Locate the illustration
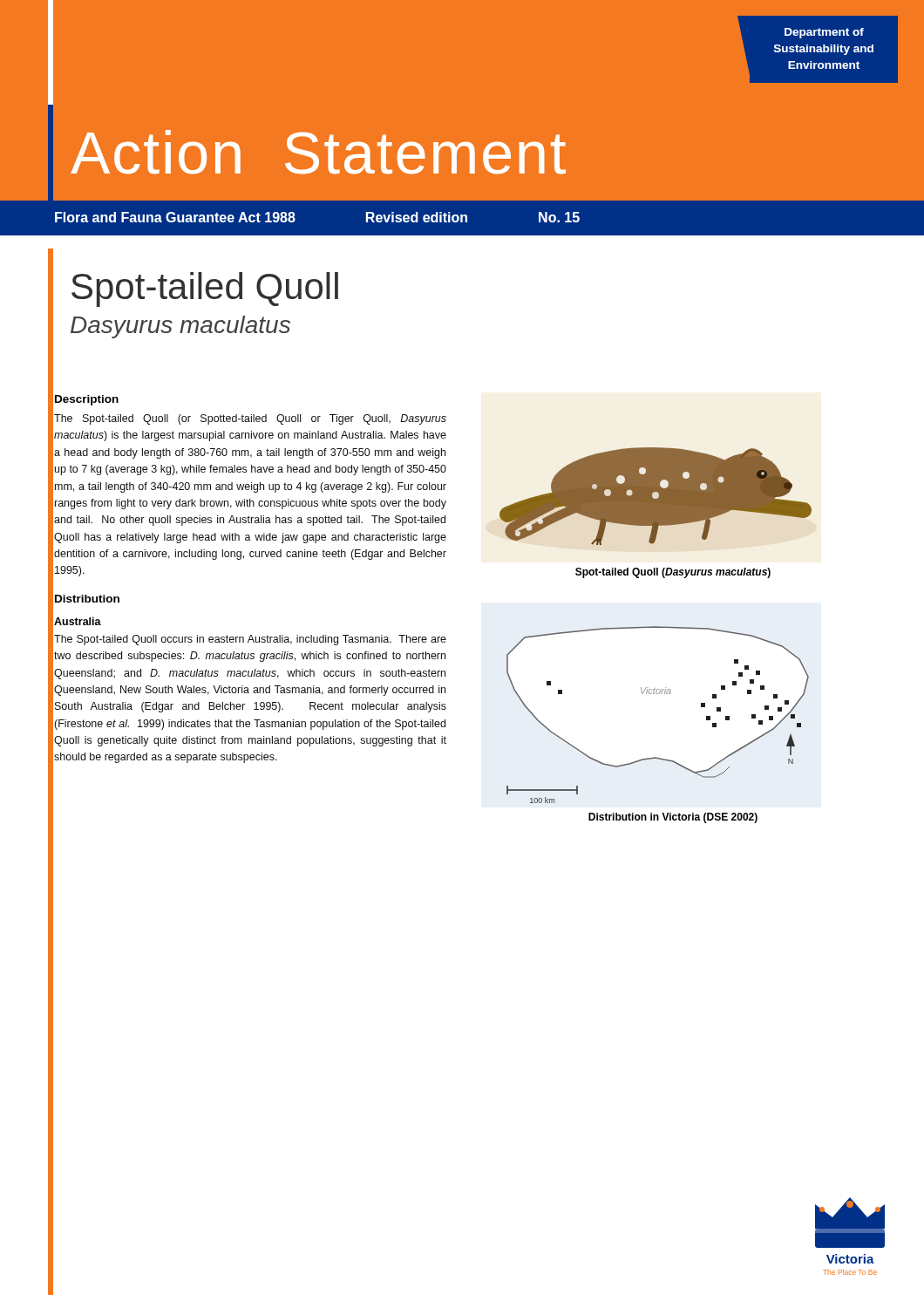924x1308 pixels. click(x=673, y=479)
